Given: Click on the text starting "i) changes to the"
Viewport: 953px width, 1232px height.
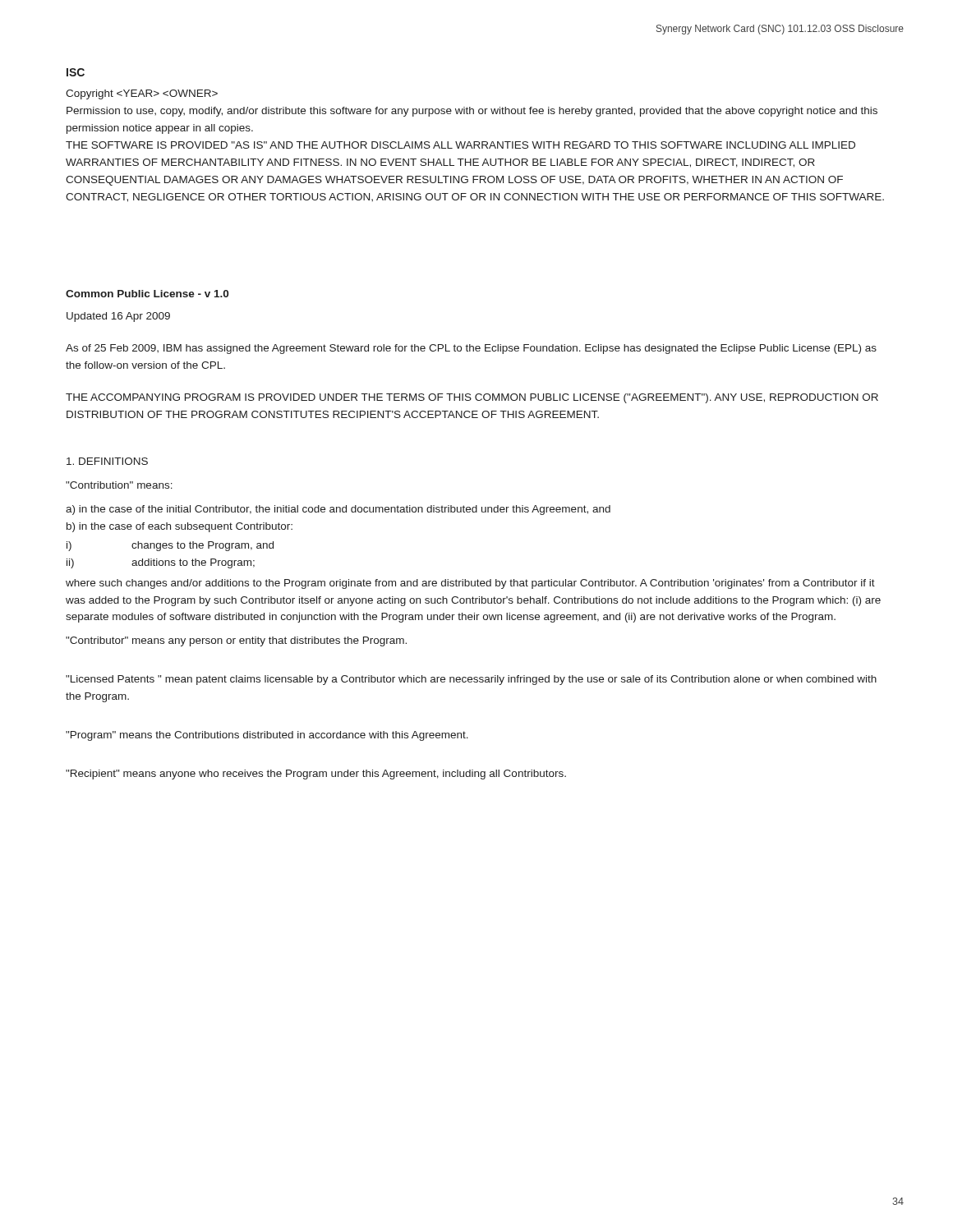Looking at the screenshot, I should pos(170,546).
